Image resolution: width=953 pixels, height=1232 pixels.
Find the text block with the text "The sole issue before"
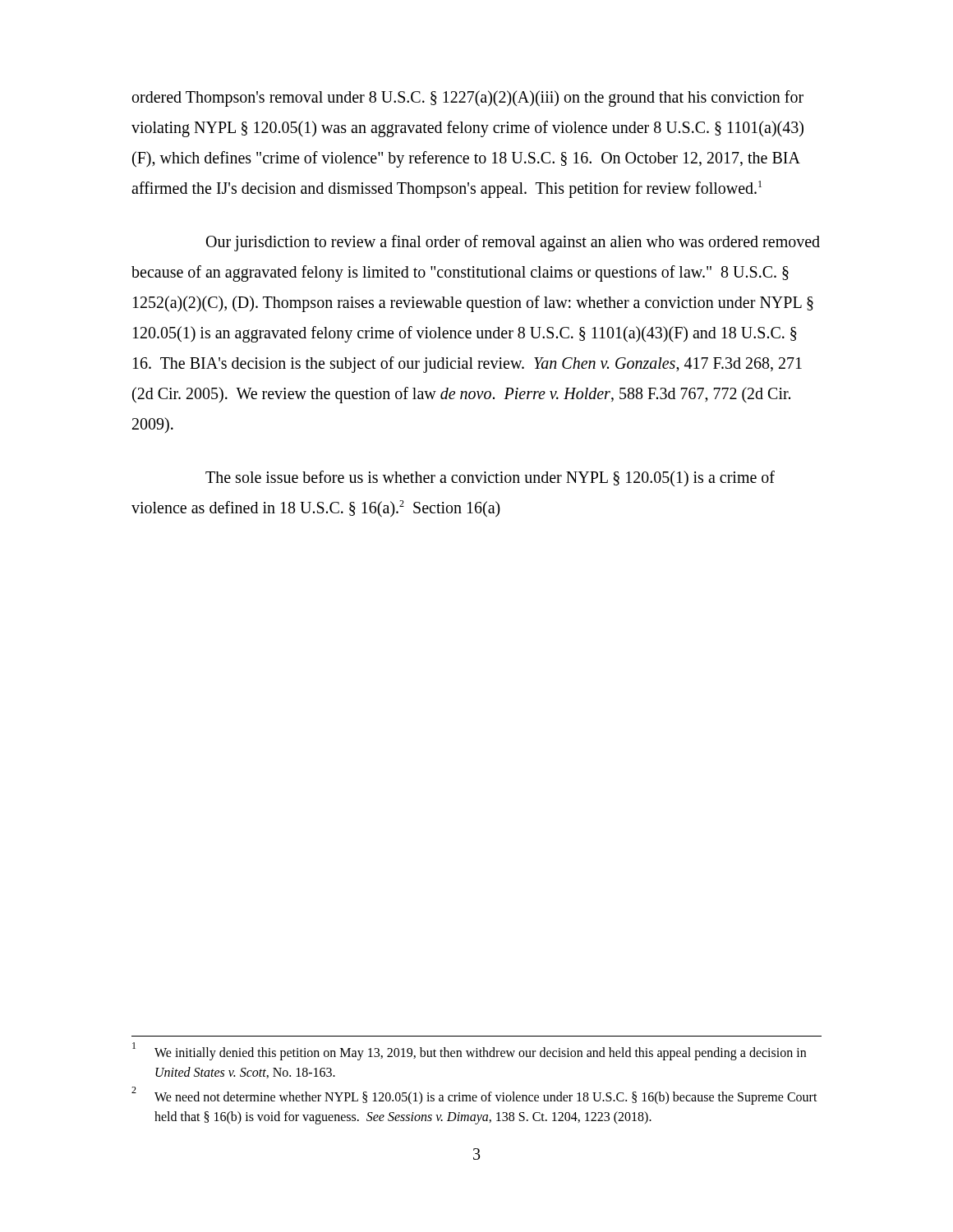click(x=476, y=493)
